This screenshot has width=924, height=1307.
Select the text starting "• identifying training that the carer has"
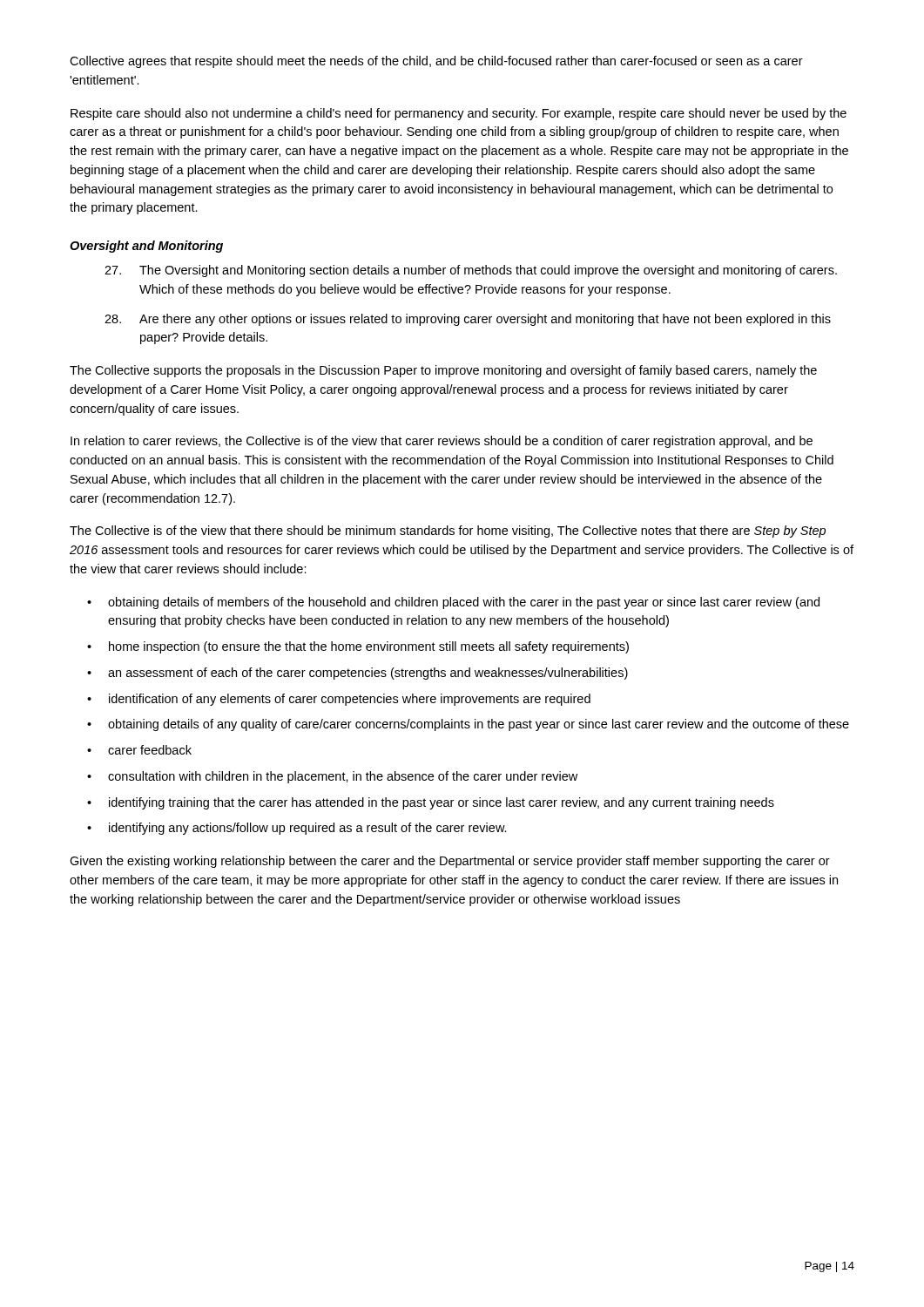click(x=471, y=803)
